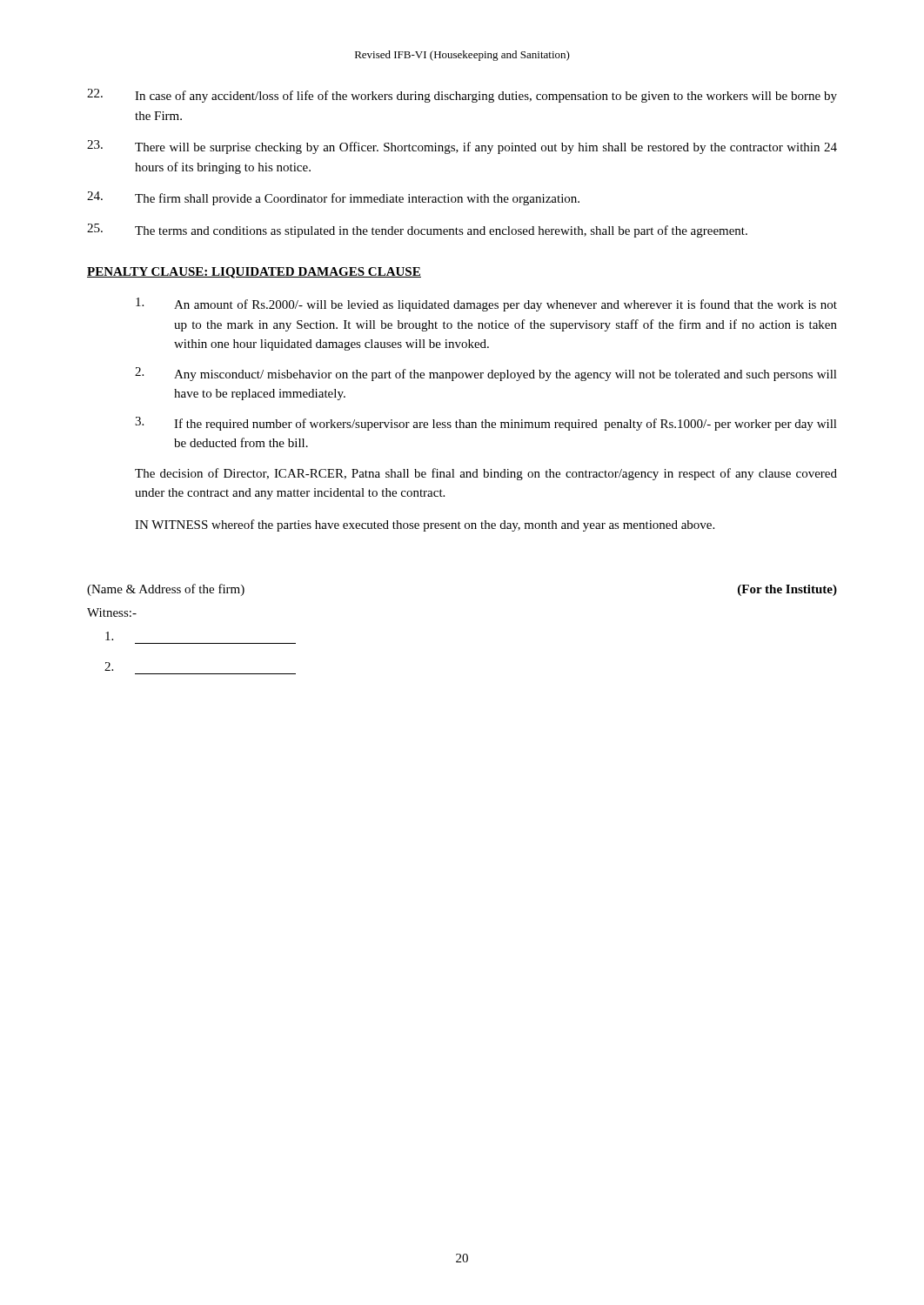Select the text block starting "24. The firm shall provide a"
The image size is (924, 1305).
pyautogui.click(x=462, y=199)
